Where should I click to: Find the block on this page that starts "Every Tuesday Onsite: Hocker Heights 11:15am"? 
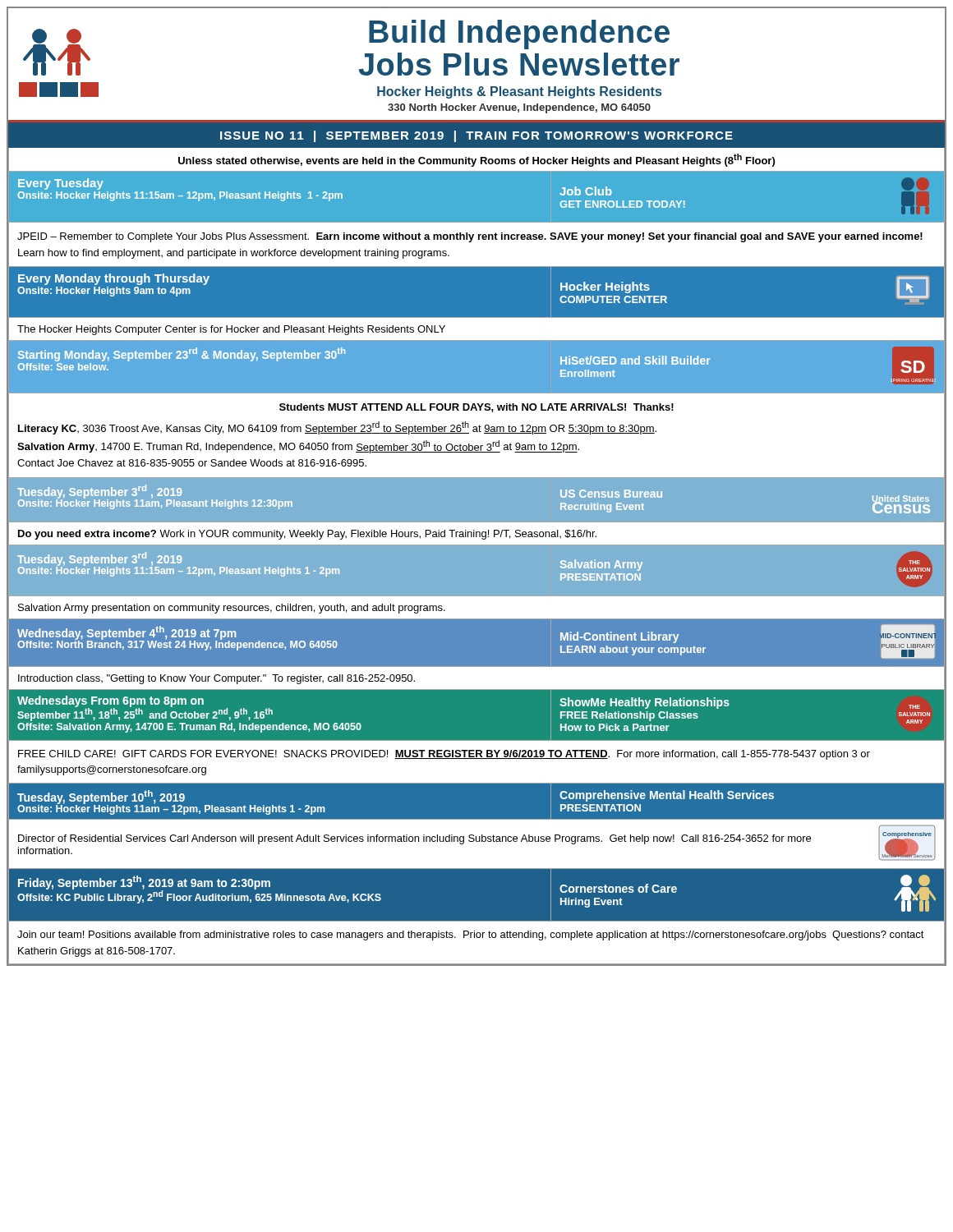point(89,194)
